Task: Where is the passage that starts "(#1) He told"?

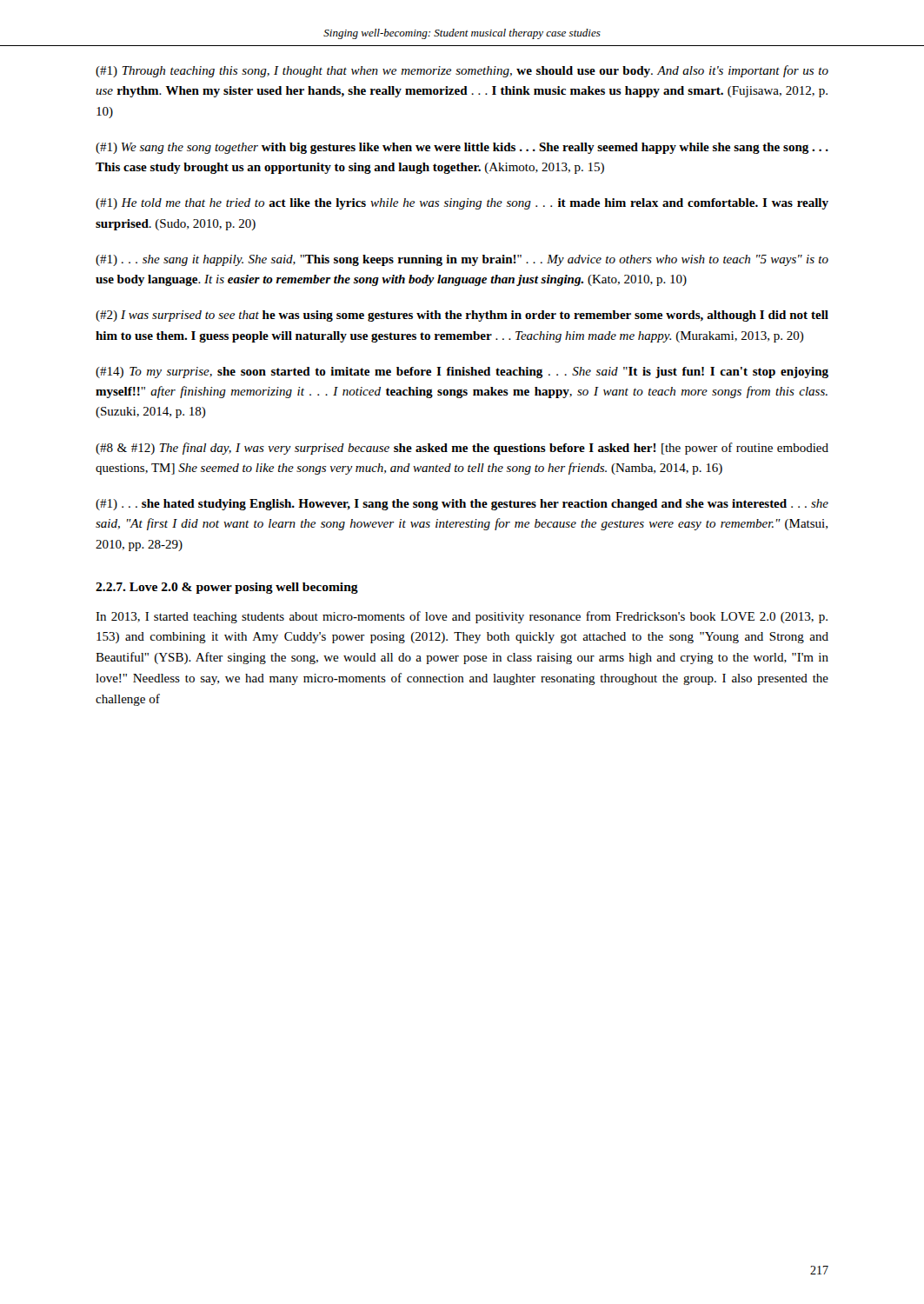Action: pyautogui.click(x=462, y=213)
